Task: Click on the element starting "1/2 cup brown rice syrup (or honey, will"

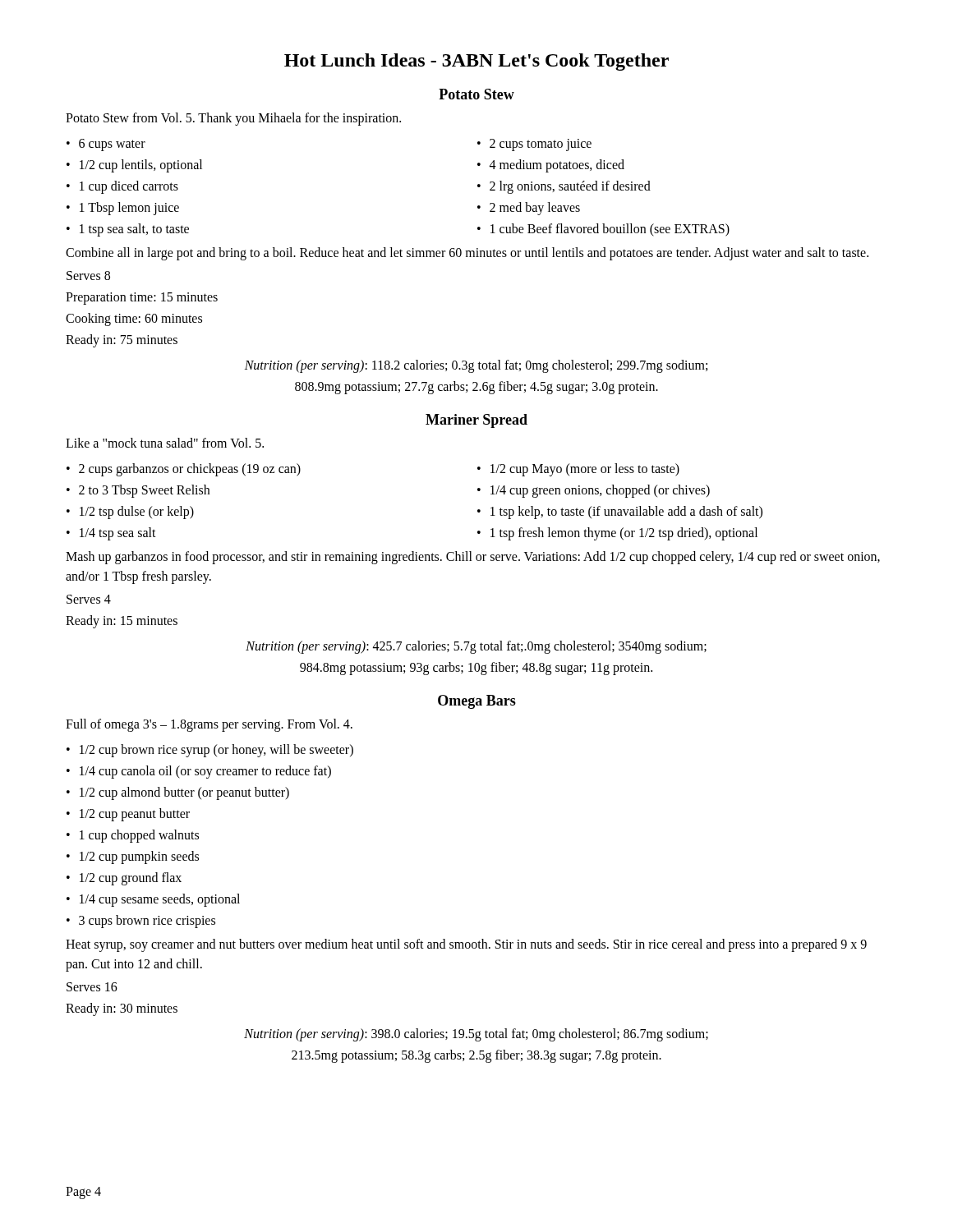Action: pos(216,750)
